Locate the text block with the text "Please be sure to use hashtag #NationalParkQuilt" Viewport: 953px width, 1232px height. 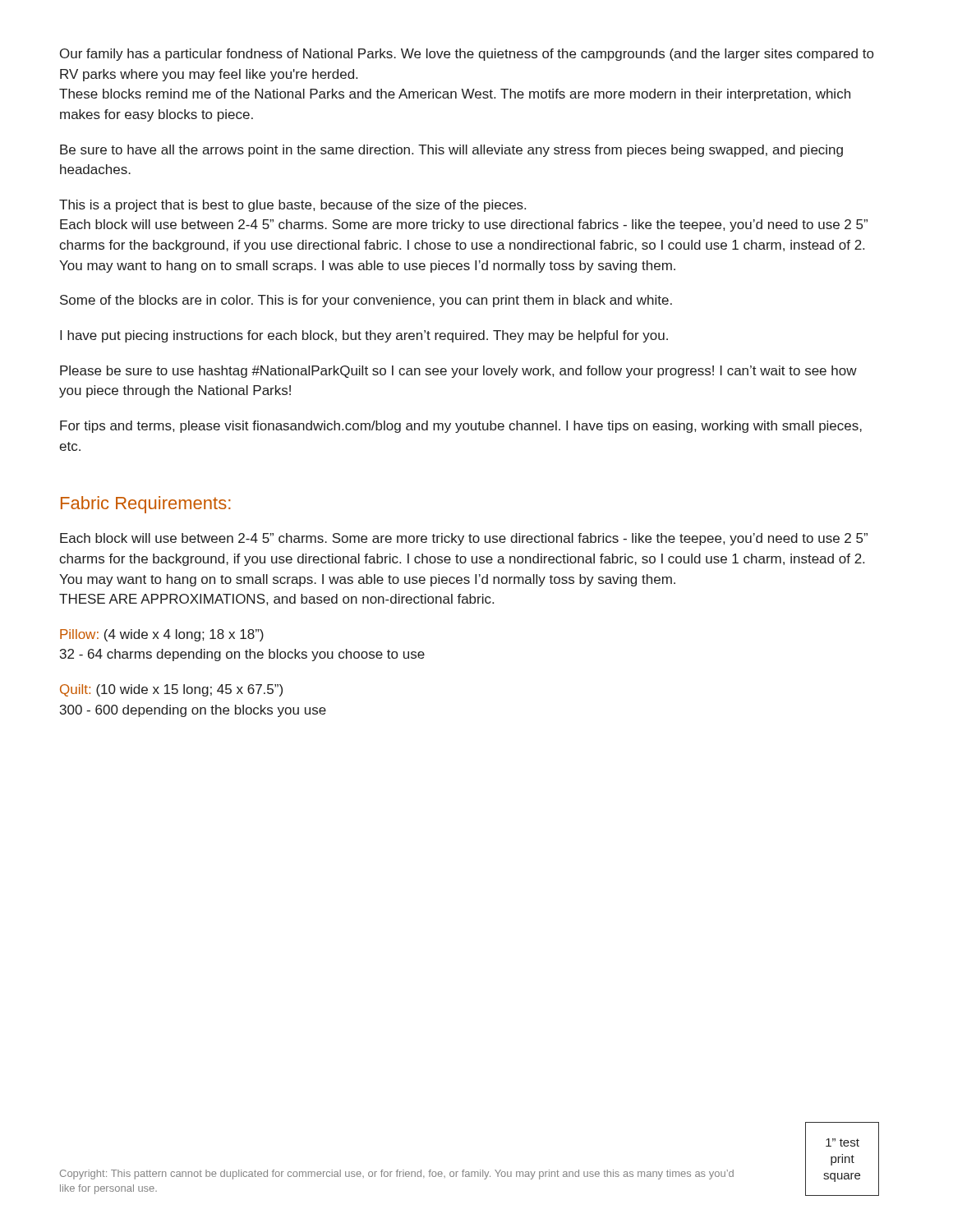click(458, 381)
